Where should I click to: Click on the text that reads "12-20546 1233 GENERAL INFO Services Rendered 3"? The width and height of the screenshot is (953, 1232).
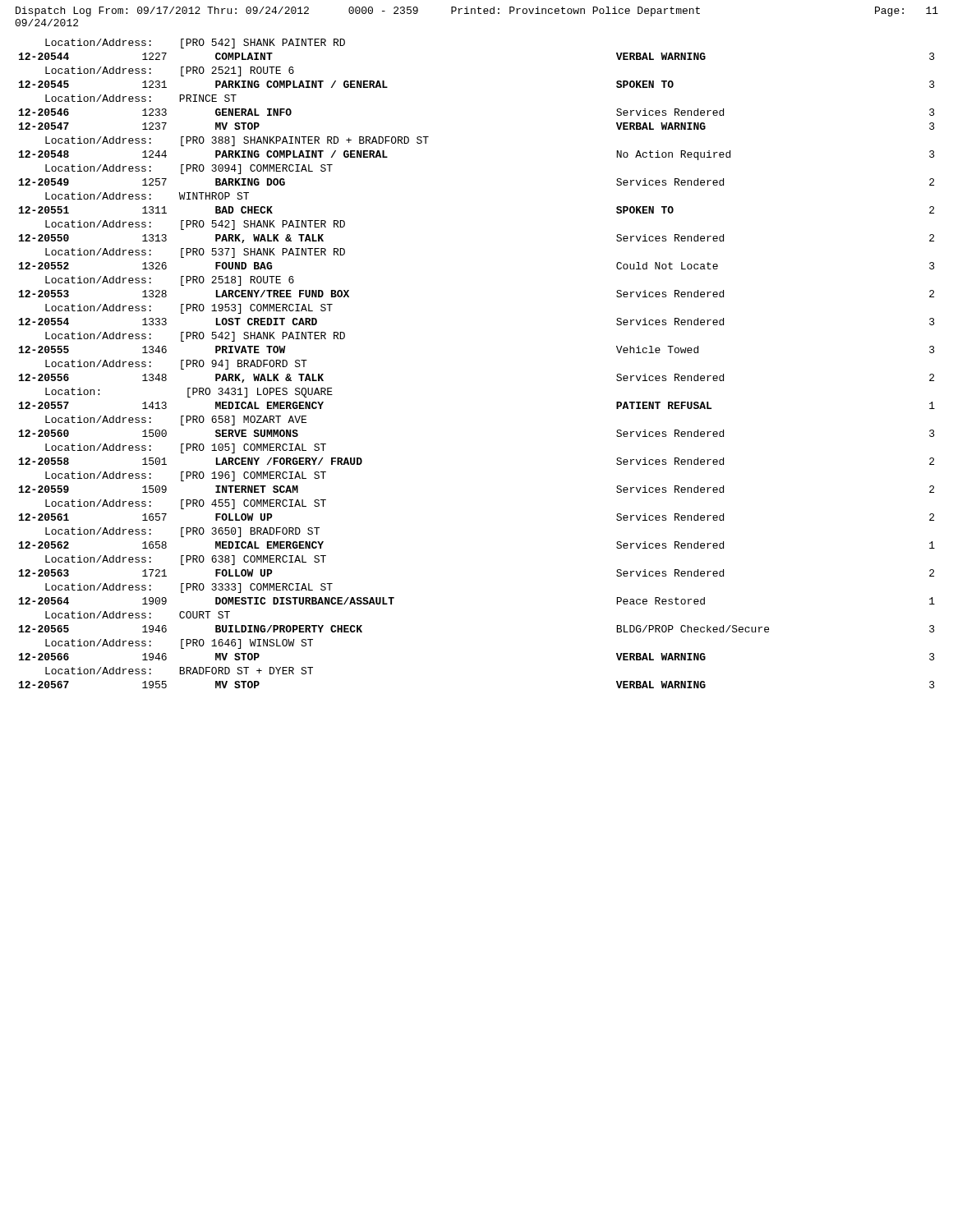point(41,112)
